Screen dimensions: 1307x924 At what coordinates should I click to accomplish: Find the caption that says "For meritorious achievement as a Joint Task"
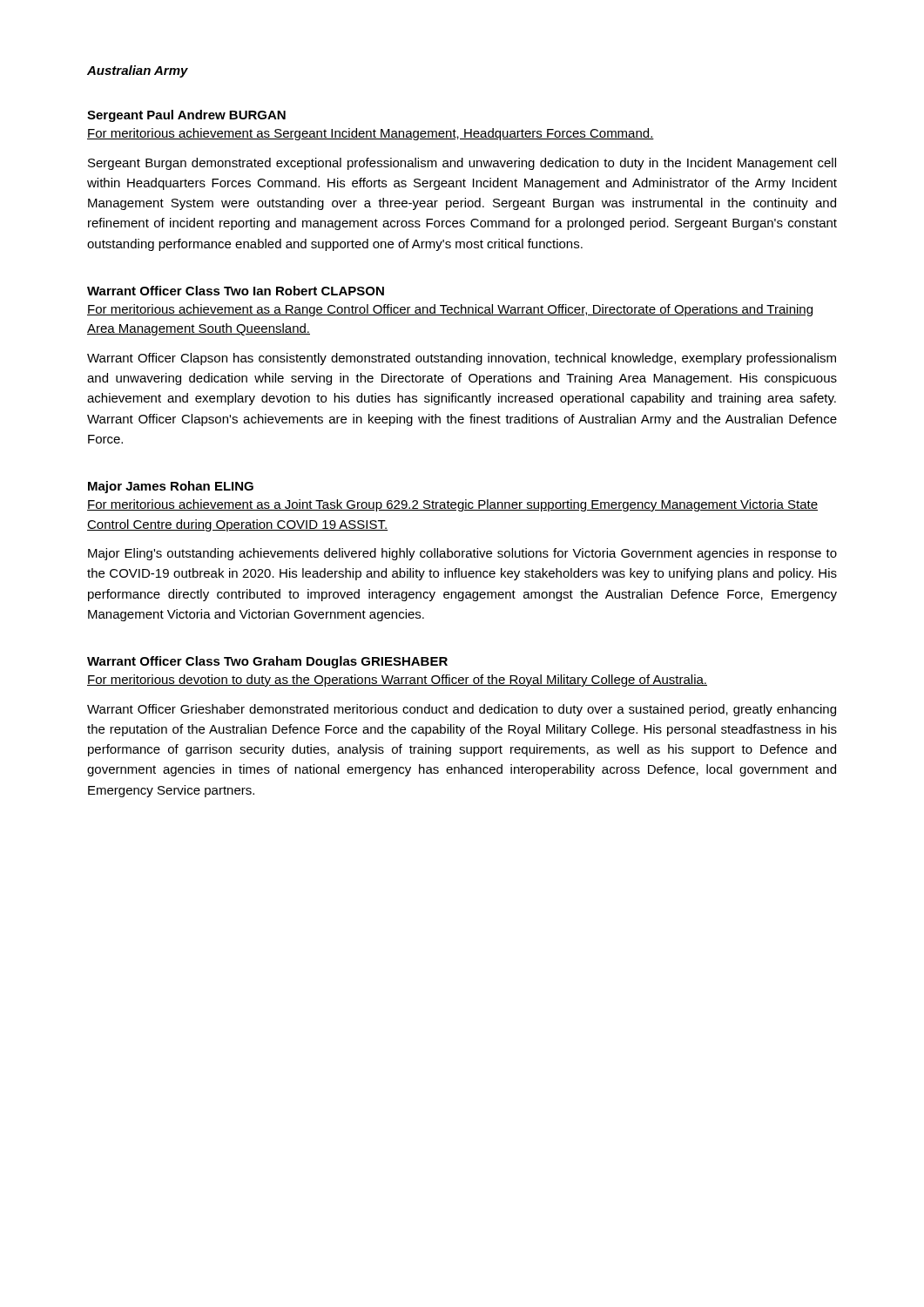[x=452, y=514]
